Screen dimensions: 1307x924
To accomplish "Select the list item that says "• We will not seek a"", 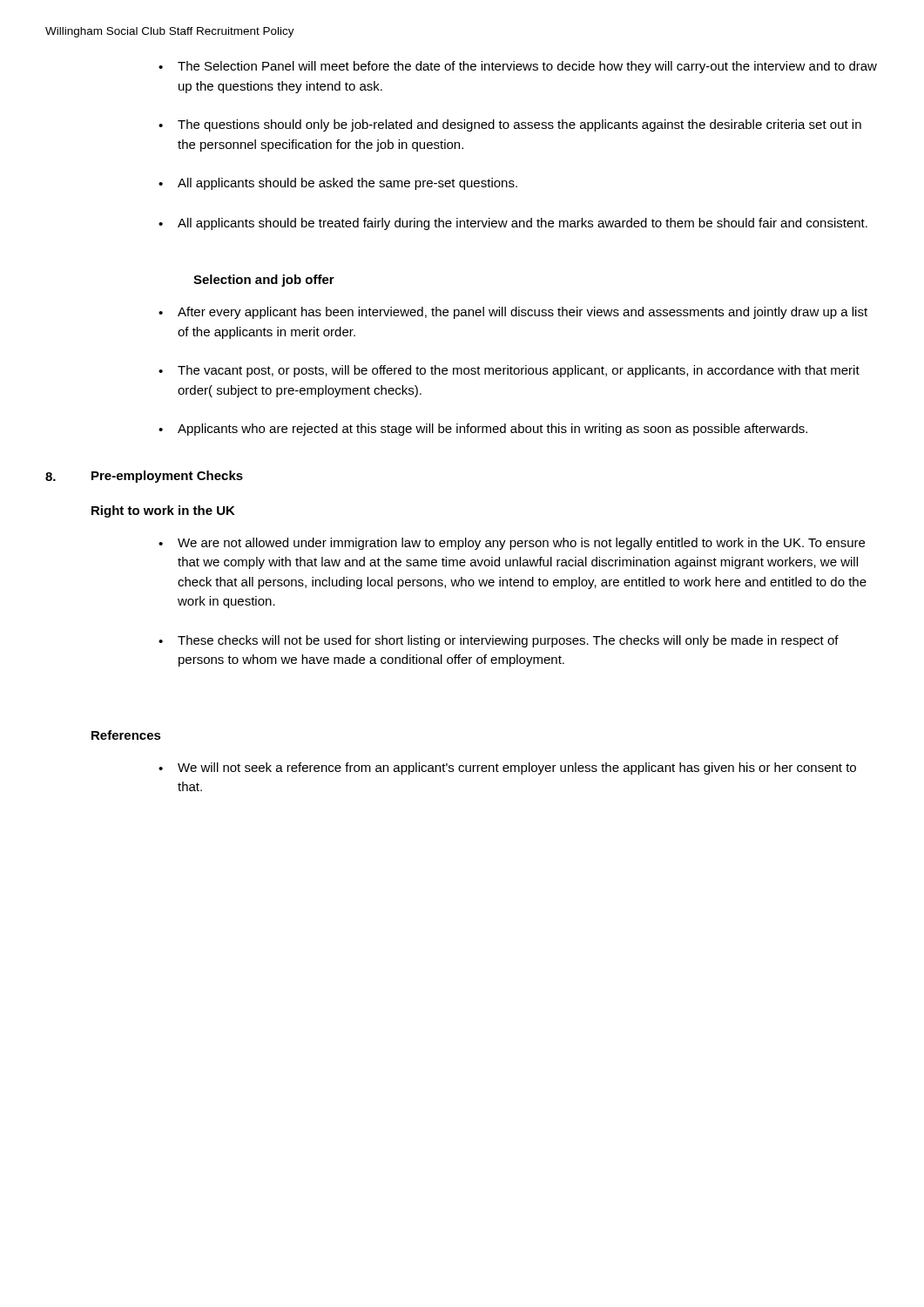I will pos(519,777).
